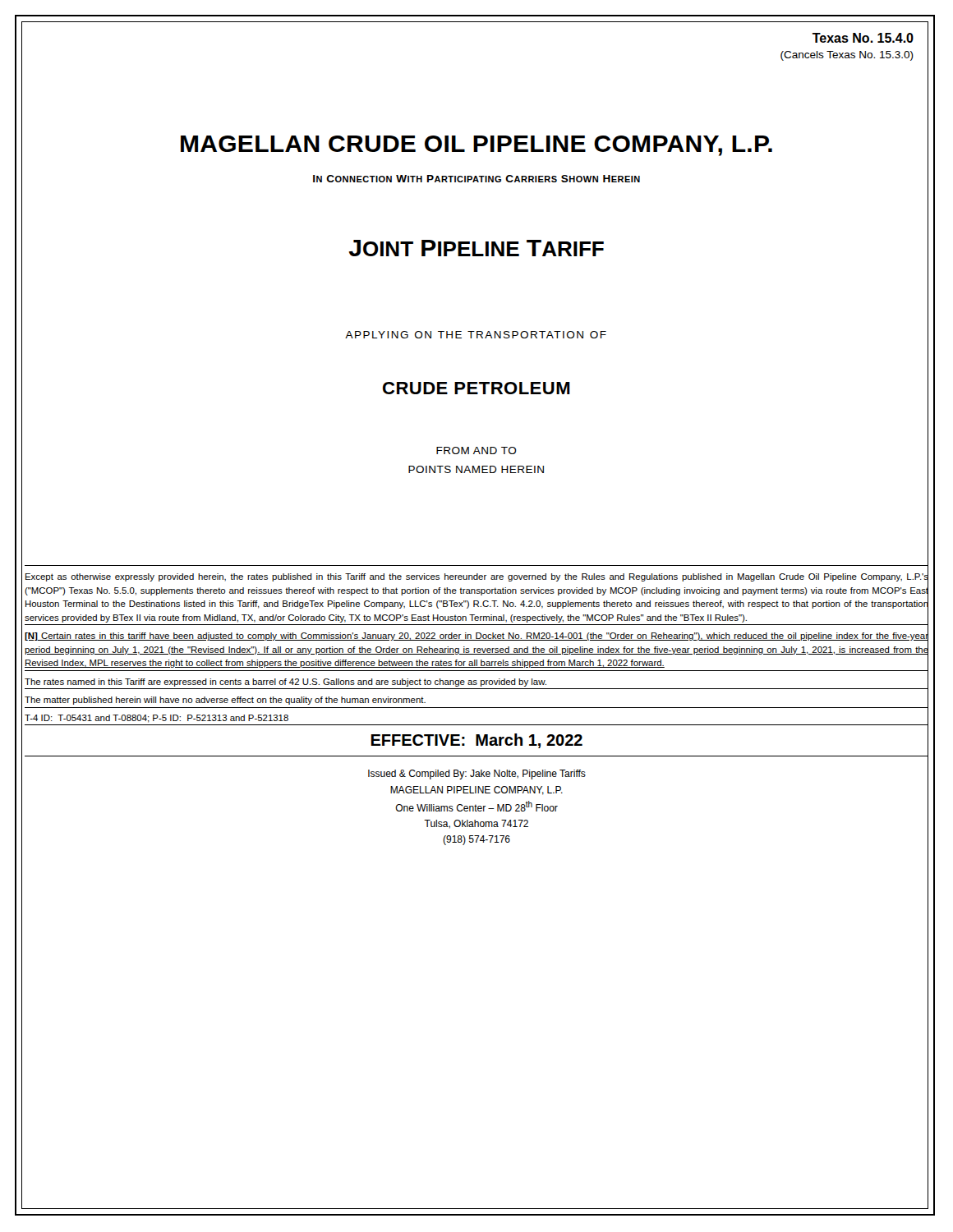Viewport: 953px width, 1232px height.
Task: Point to the text starting "EFFECTIVE: March 1, 2022"
Action: [x=476, y=741]
